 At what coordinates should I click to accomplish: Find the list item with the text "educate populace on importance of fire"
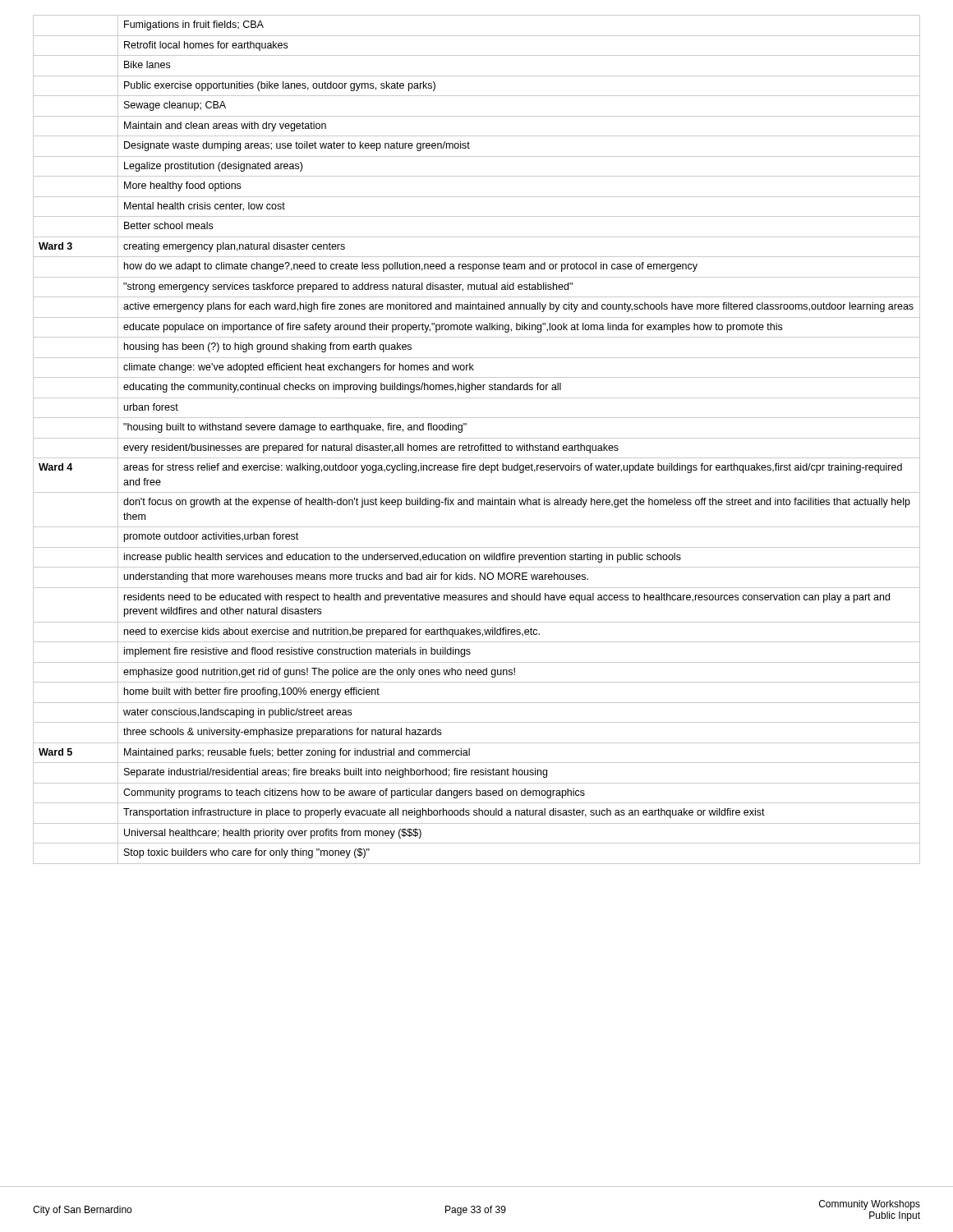coord(453,326)
